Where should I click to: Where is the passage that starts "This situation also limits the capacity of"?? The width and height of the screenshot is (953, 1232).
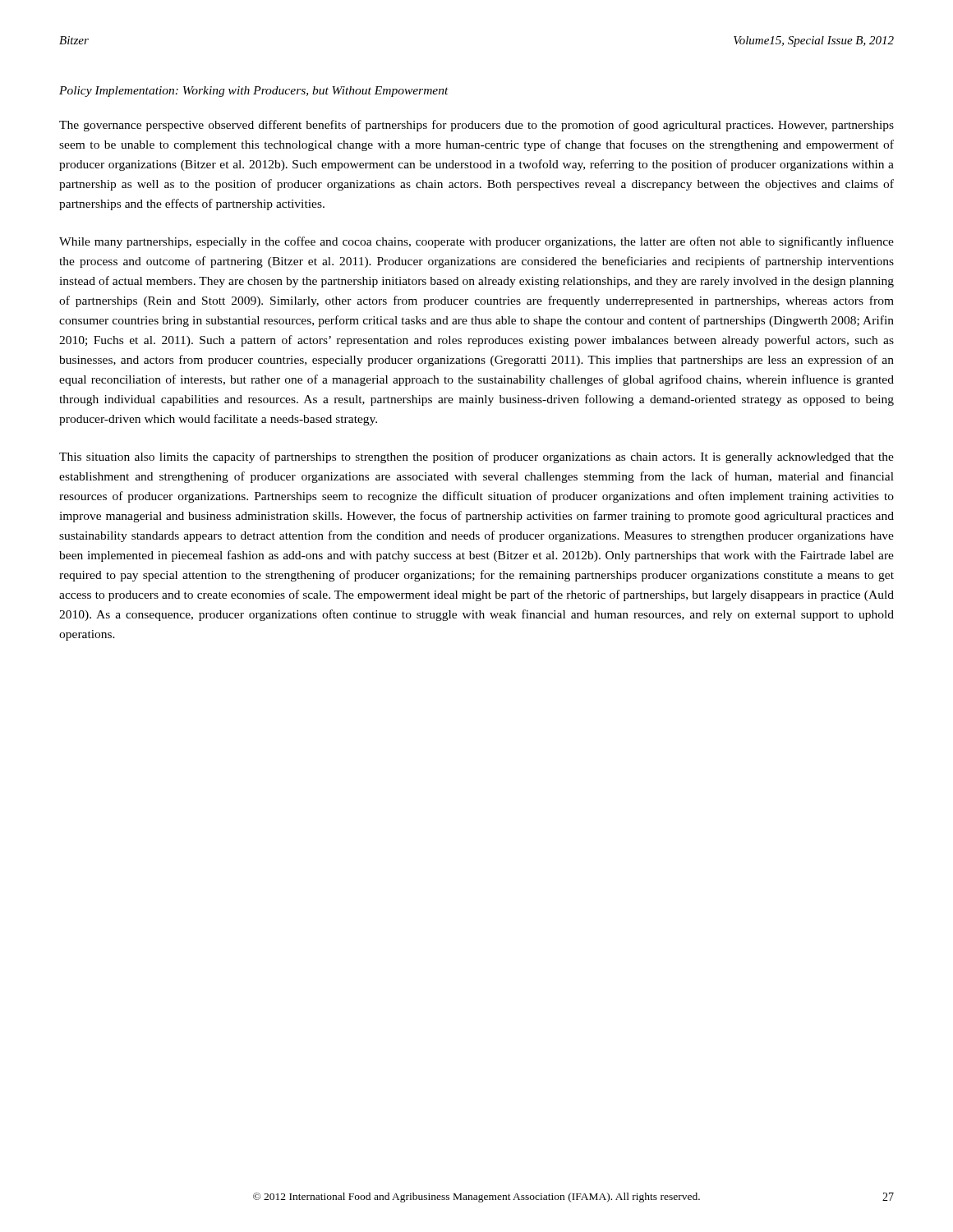[476, 545]
